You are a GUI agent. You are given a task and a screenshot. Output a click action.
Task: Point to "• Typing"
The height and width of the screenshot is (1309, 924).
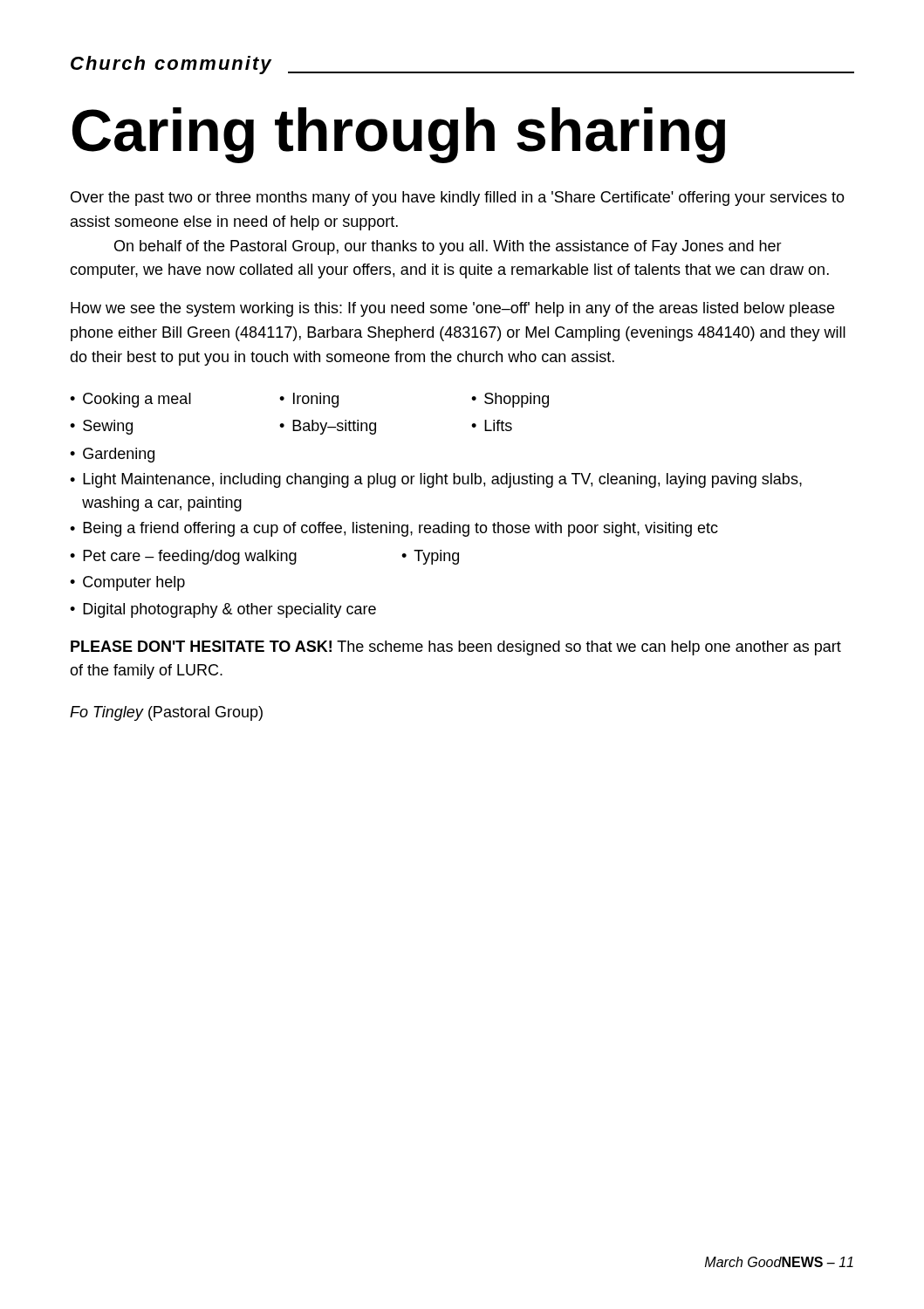tap(431, 556)
